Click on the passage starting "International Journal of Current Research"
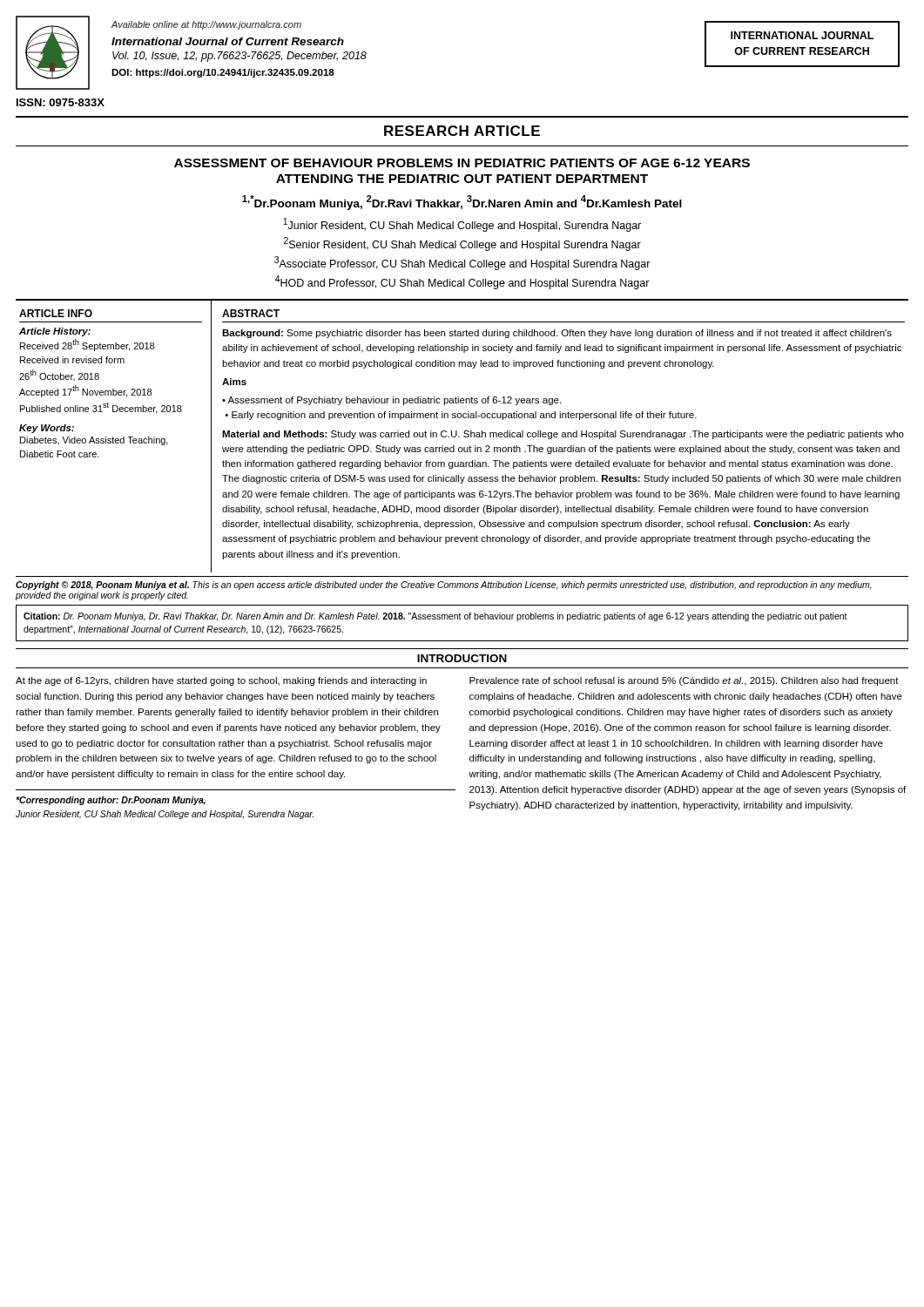Image resolution: width=924 pixels, height=1307 pixels. pos(228,41)
